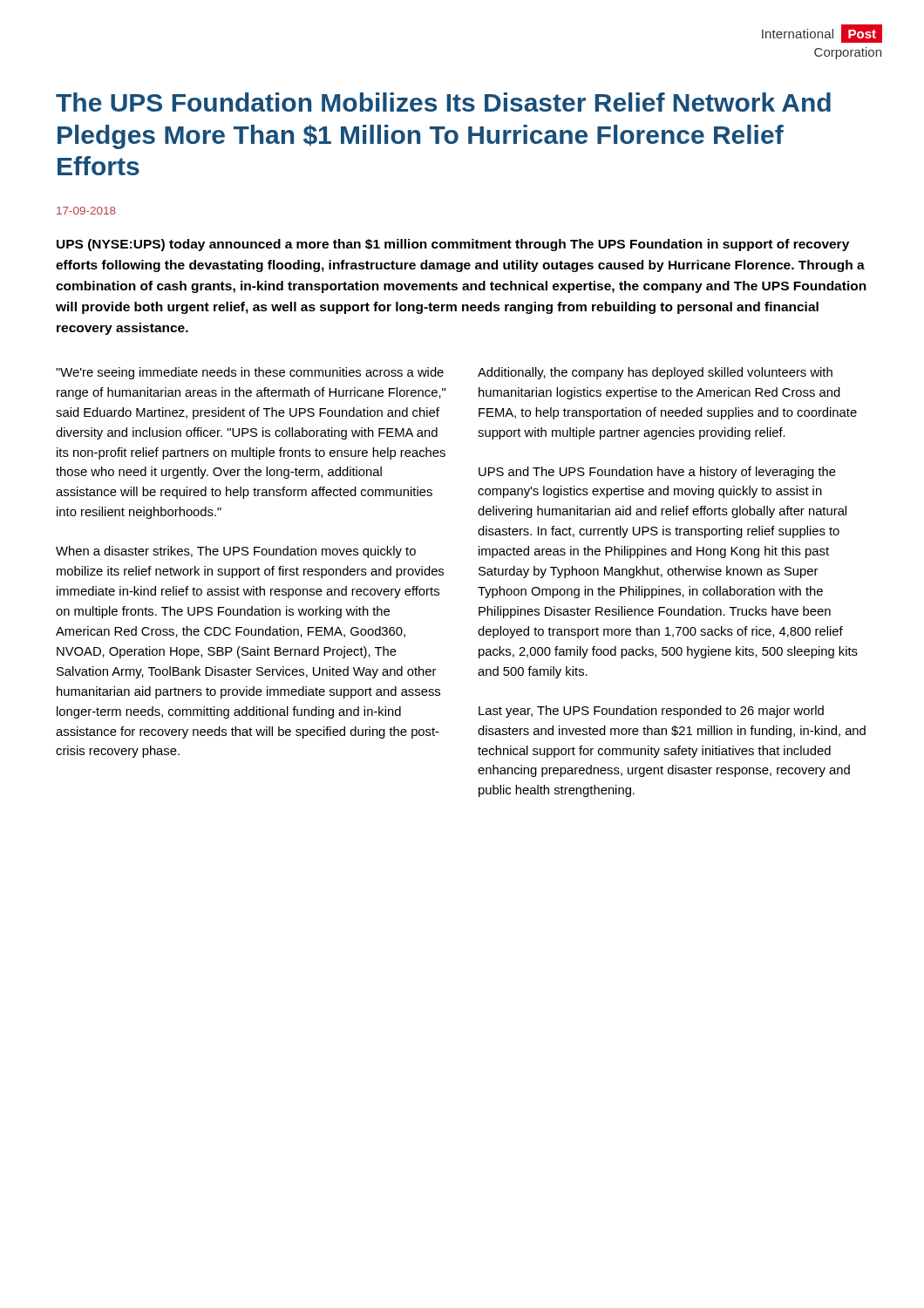Viewport: 924px width, 1308px height.
Task: Locate the block of text that opens with "When a disaster strikes, The UPS"
Action: (x=250, y=651)
